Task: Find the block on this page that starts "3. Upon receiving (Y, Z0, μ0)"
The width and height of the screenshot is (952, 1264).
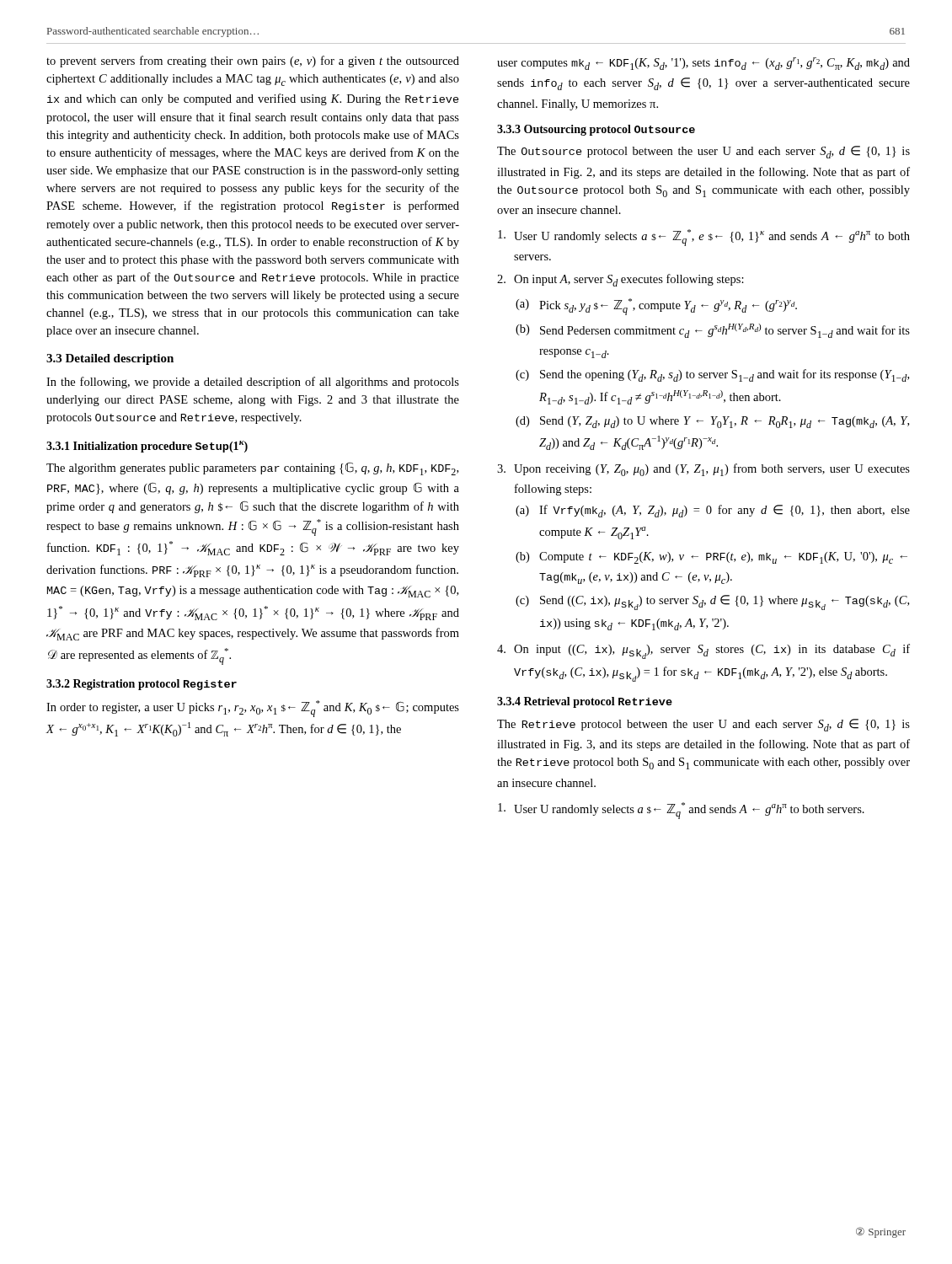Action: (x=703, y=548)
